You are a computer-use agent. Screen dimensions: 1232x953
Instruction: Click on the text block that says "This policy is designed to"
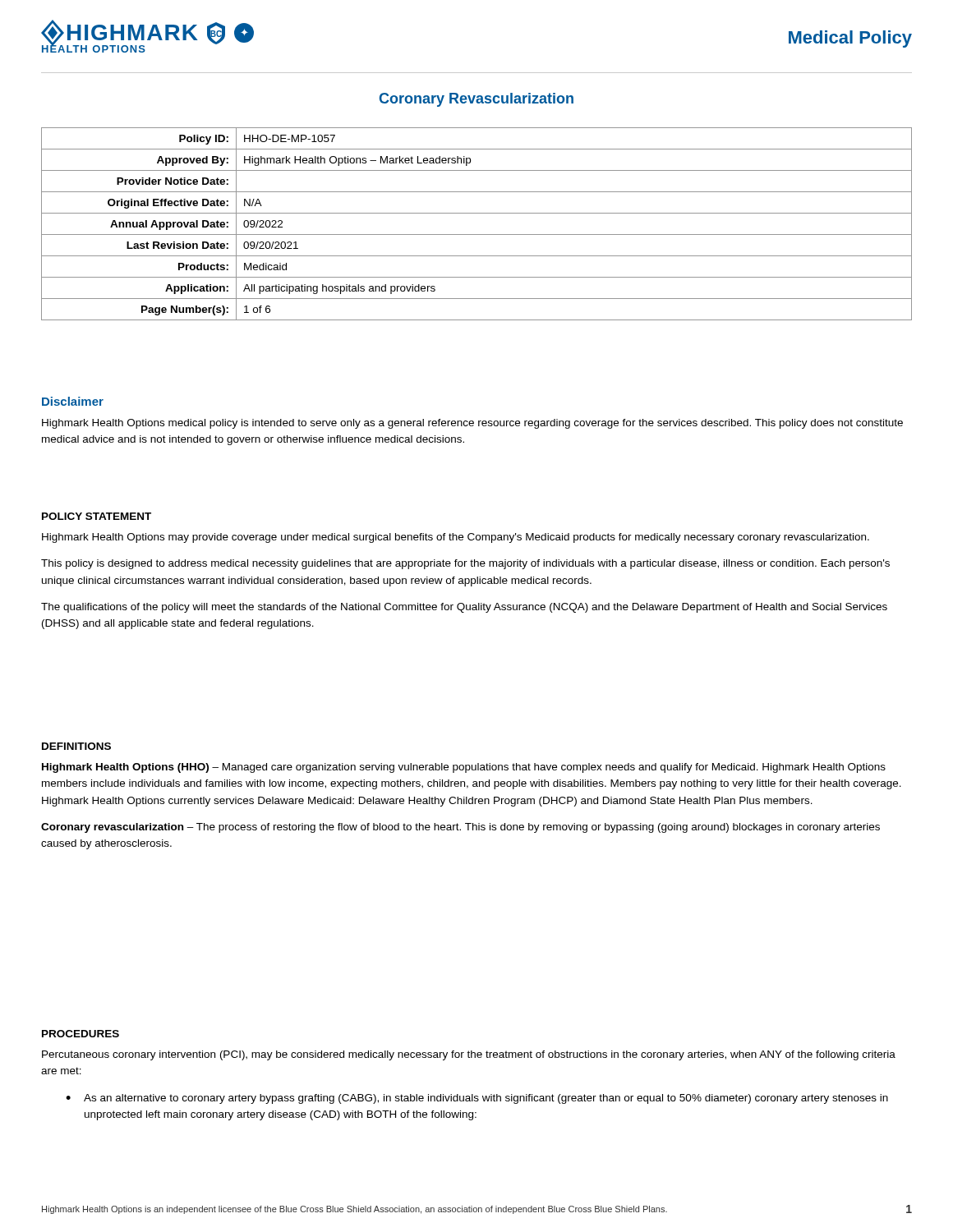click(466, 572)
